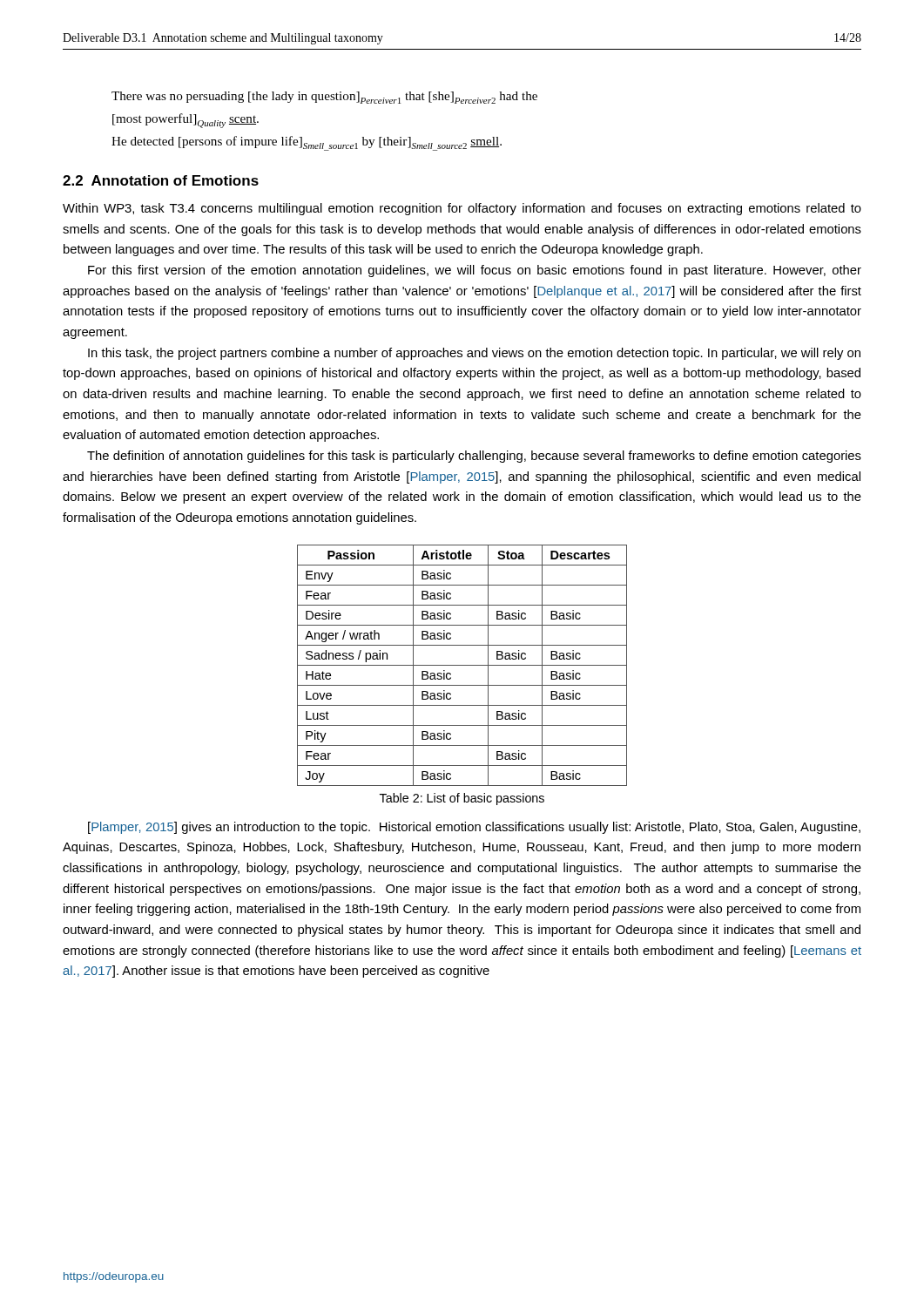
Task: Locate the block of text that opens with "Within WP3, task T3.4 concerns multilingual"
Action: [462, 229]
